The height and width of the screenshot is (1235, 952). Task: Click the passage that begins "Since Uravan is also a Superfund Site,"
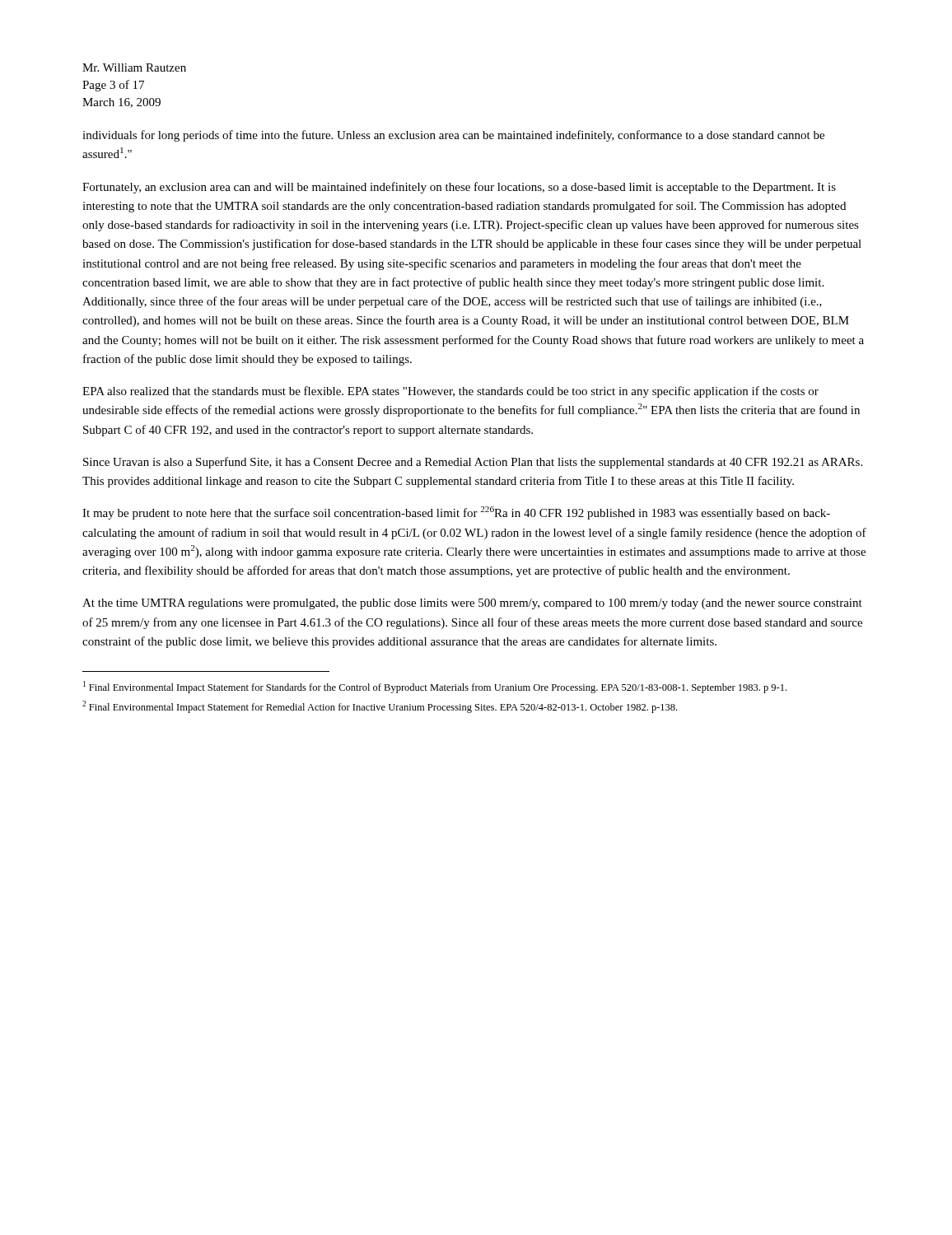(x=473, y=471)
